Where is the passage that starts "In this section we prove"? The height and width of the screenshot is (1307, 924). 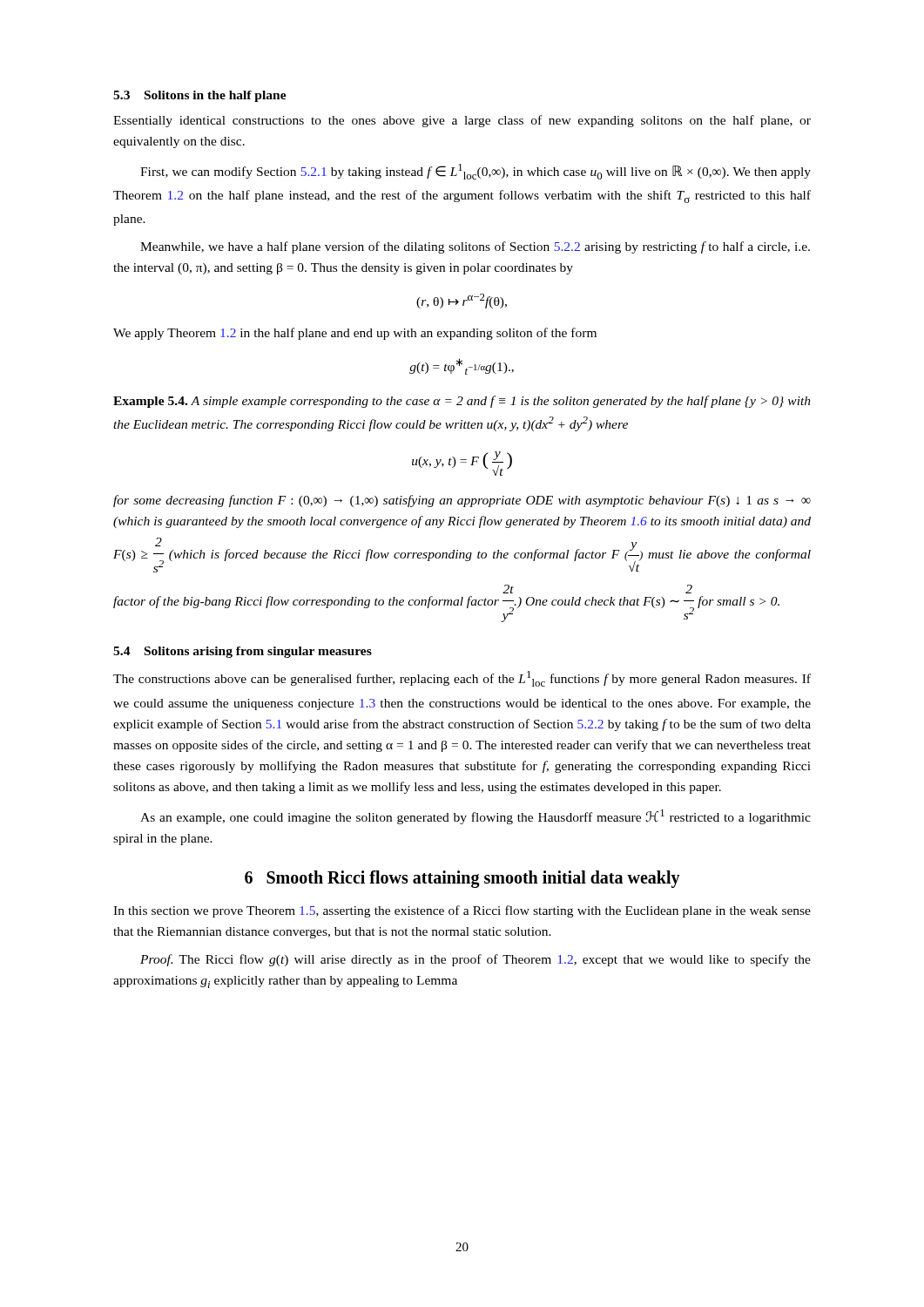462,921
